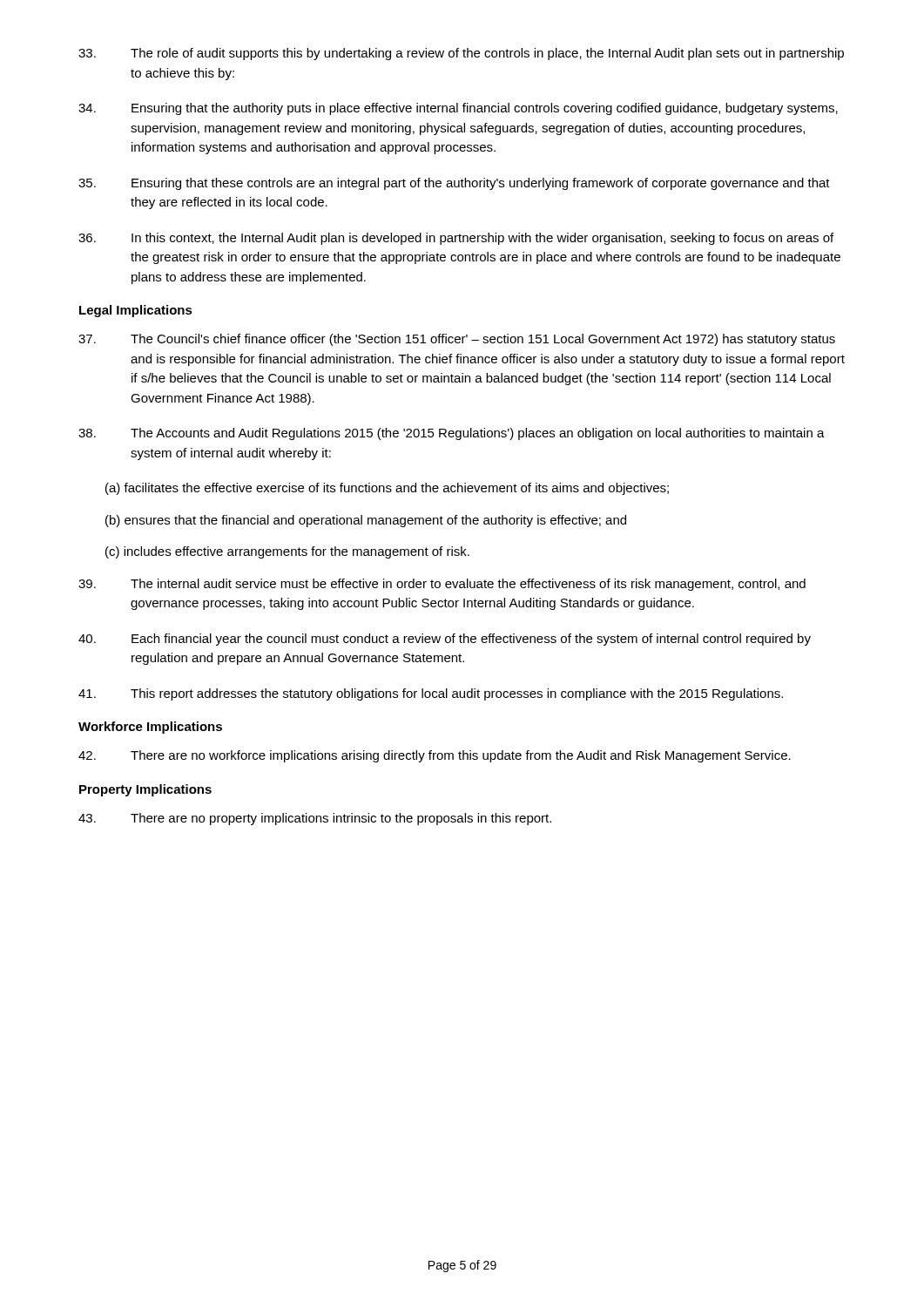The image size is (924, 1307).
Task: Select the block starting "(a) facilitates the effective"
Action: point(387,488)
